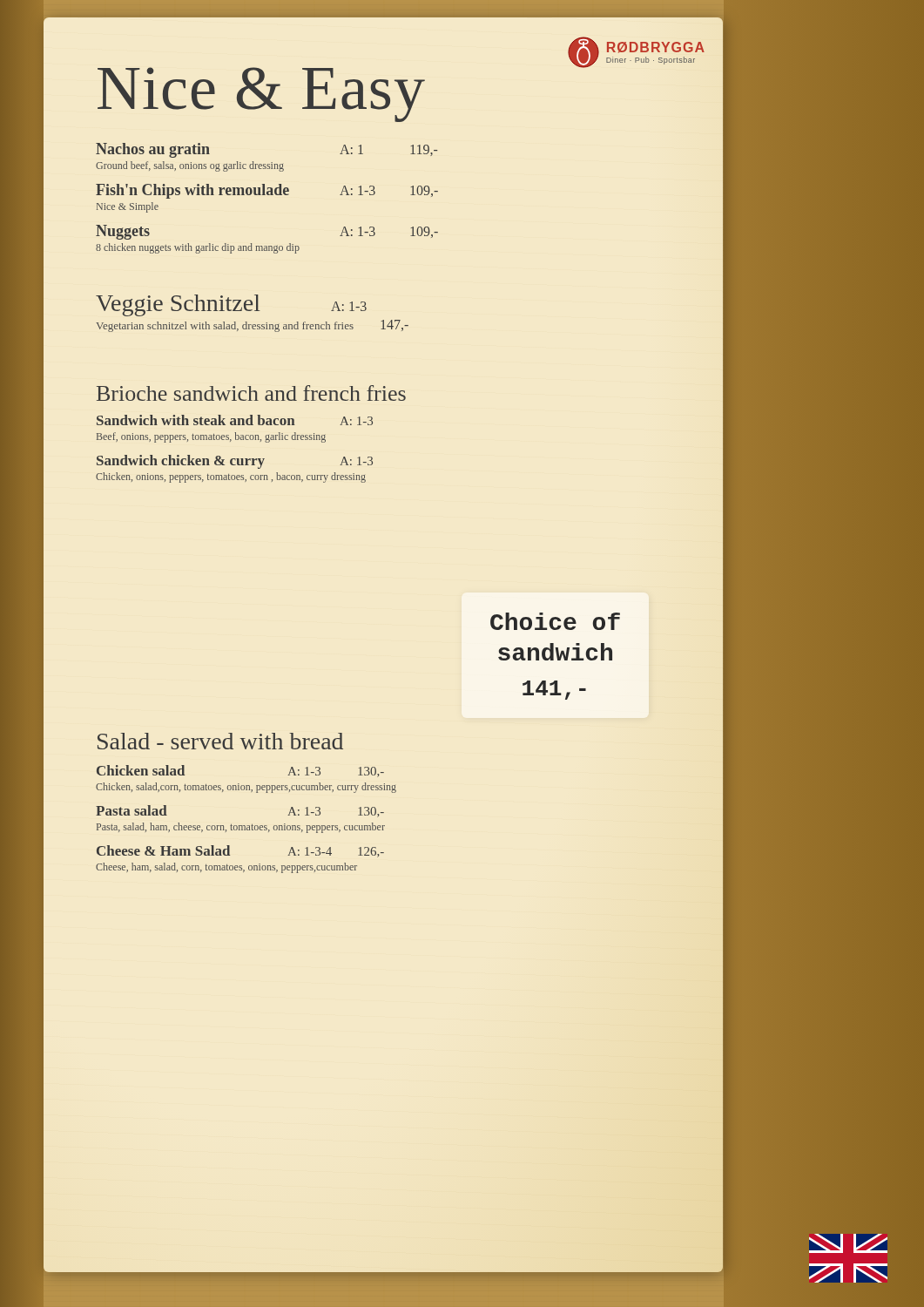Select the text that reads "Beef, onions, peppers, tomatoes, bacon, garlic dressing"
The width and height of the screenshot is (924, 1307).
(211, 437)
